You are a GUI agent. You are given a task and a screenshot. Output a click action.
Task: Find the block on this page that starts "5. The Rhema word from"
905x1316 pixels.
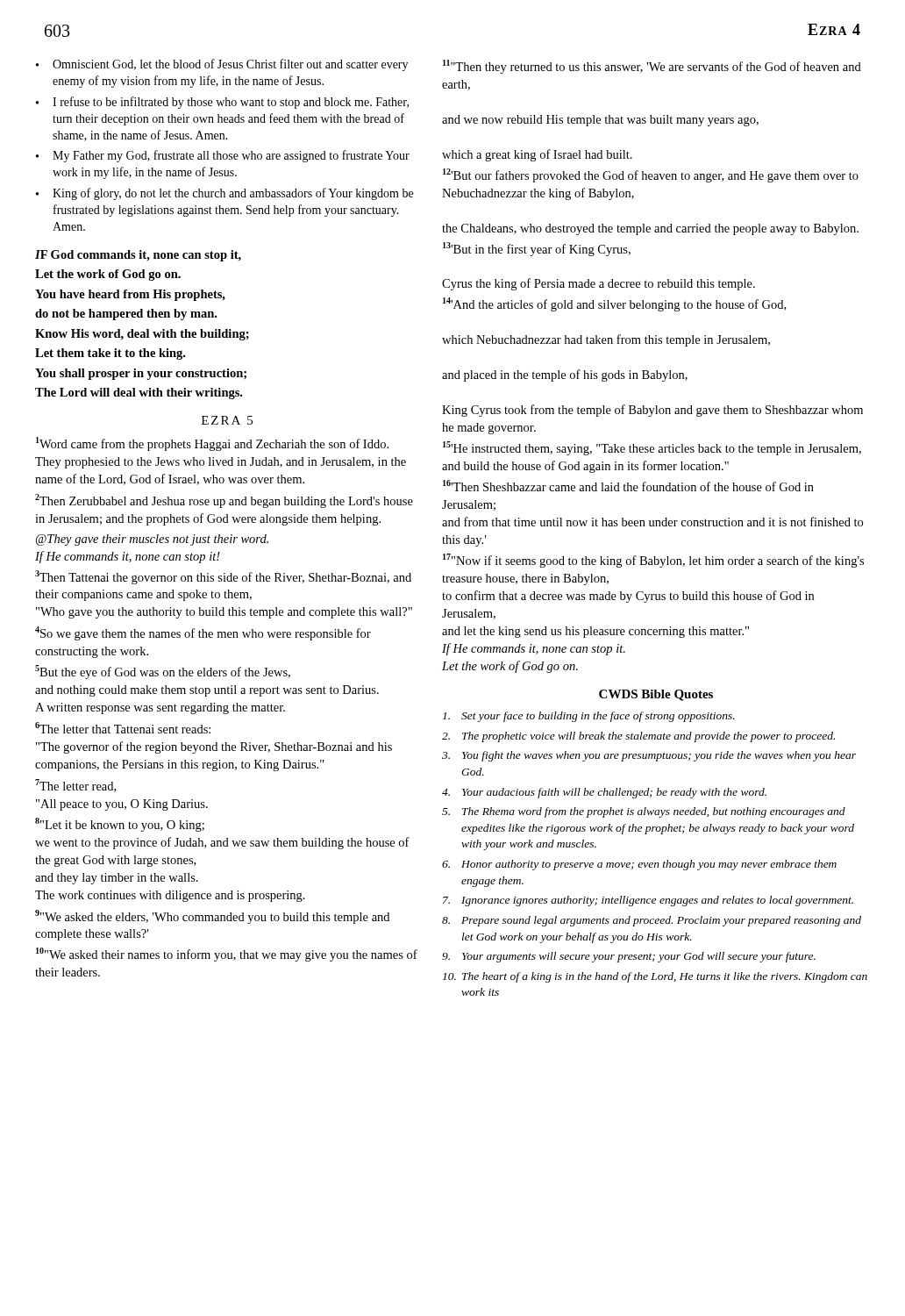[656, 828]
